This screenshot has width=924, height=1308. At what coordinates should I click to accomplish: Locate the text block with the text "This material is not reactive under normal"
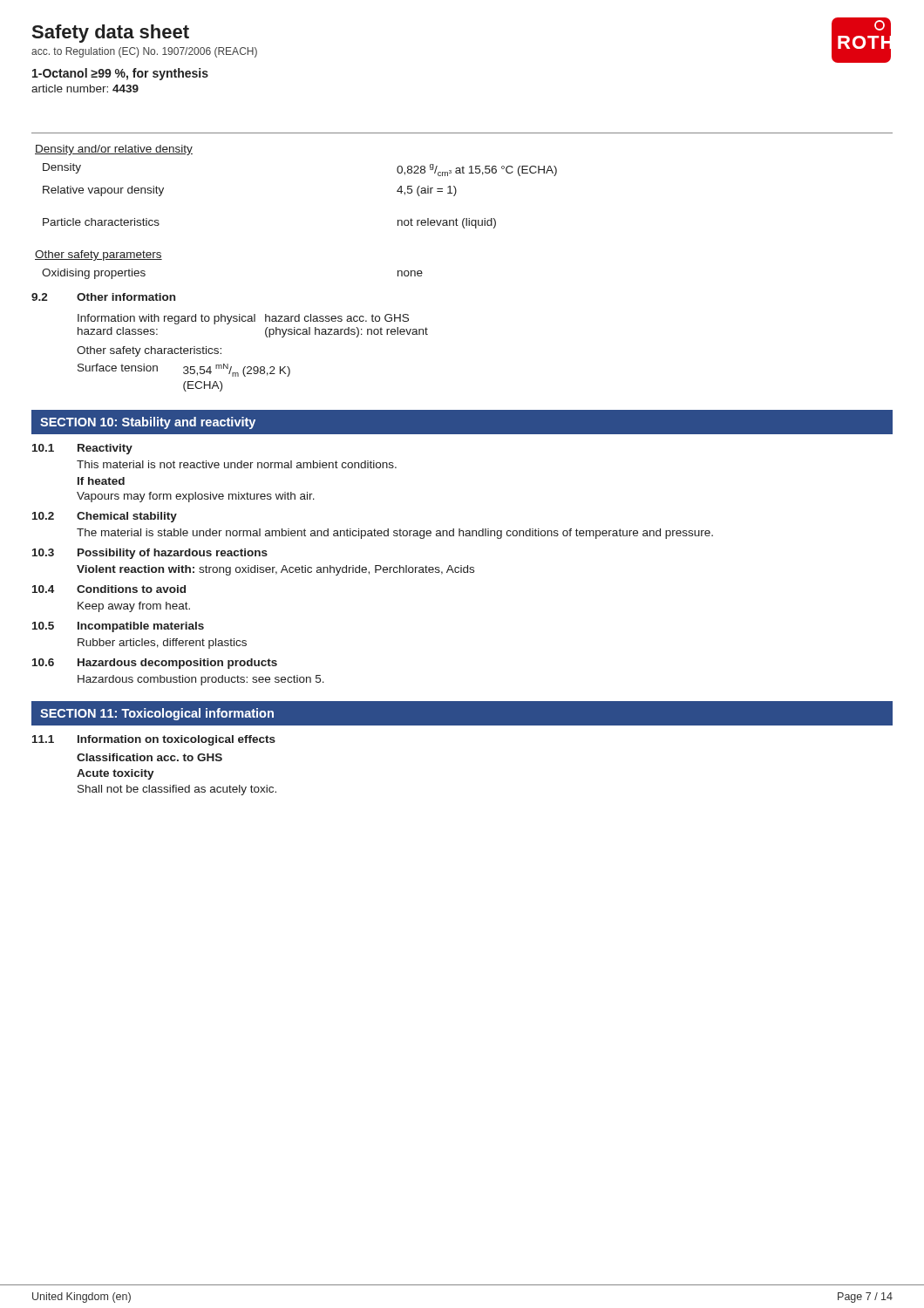237,465
